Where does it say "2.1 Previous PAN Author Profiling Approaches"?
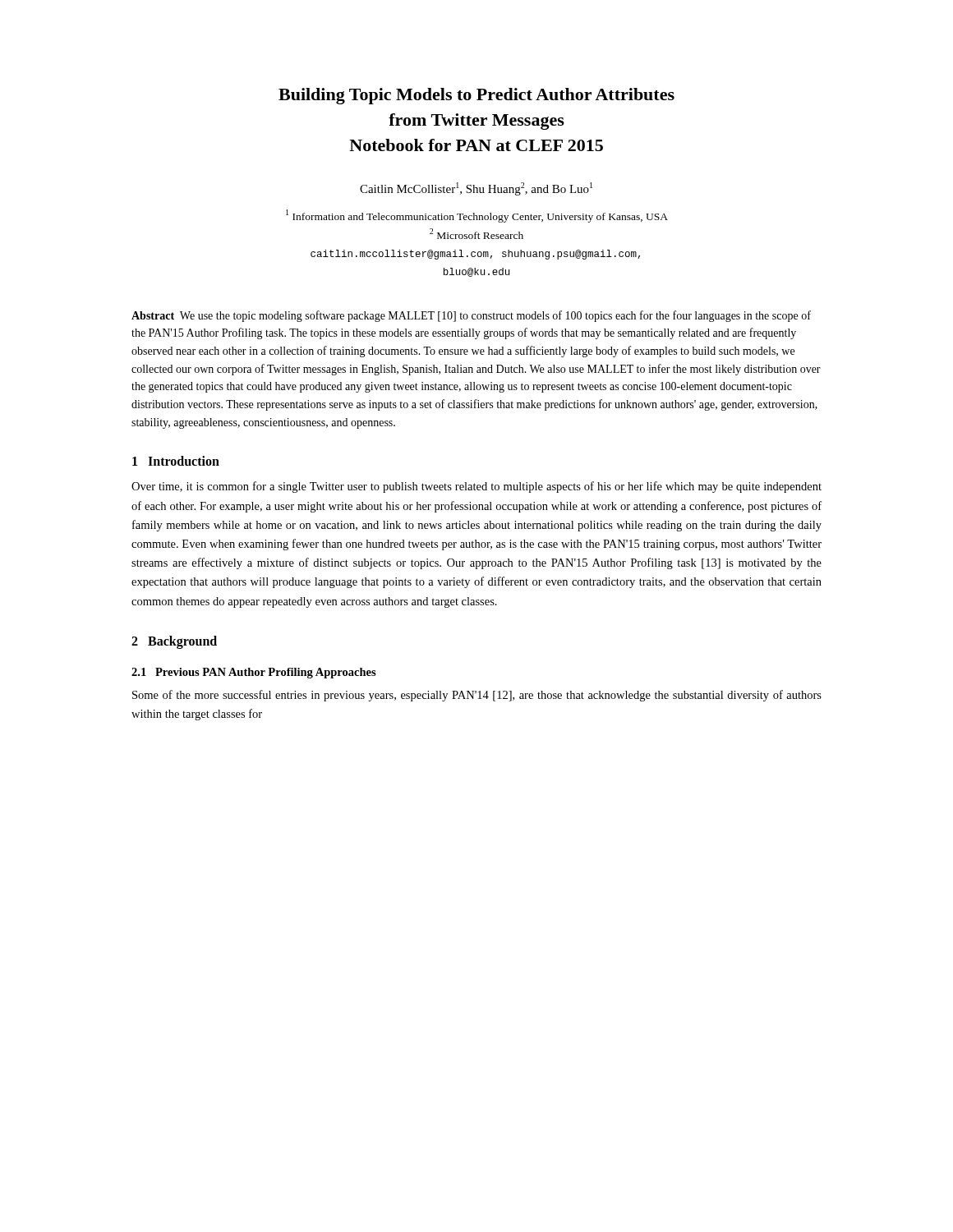Screen dimensions: 1232x953 (254, 672)
